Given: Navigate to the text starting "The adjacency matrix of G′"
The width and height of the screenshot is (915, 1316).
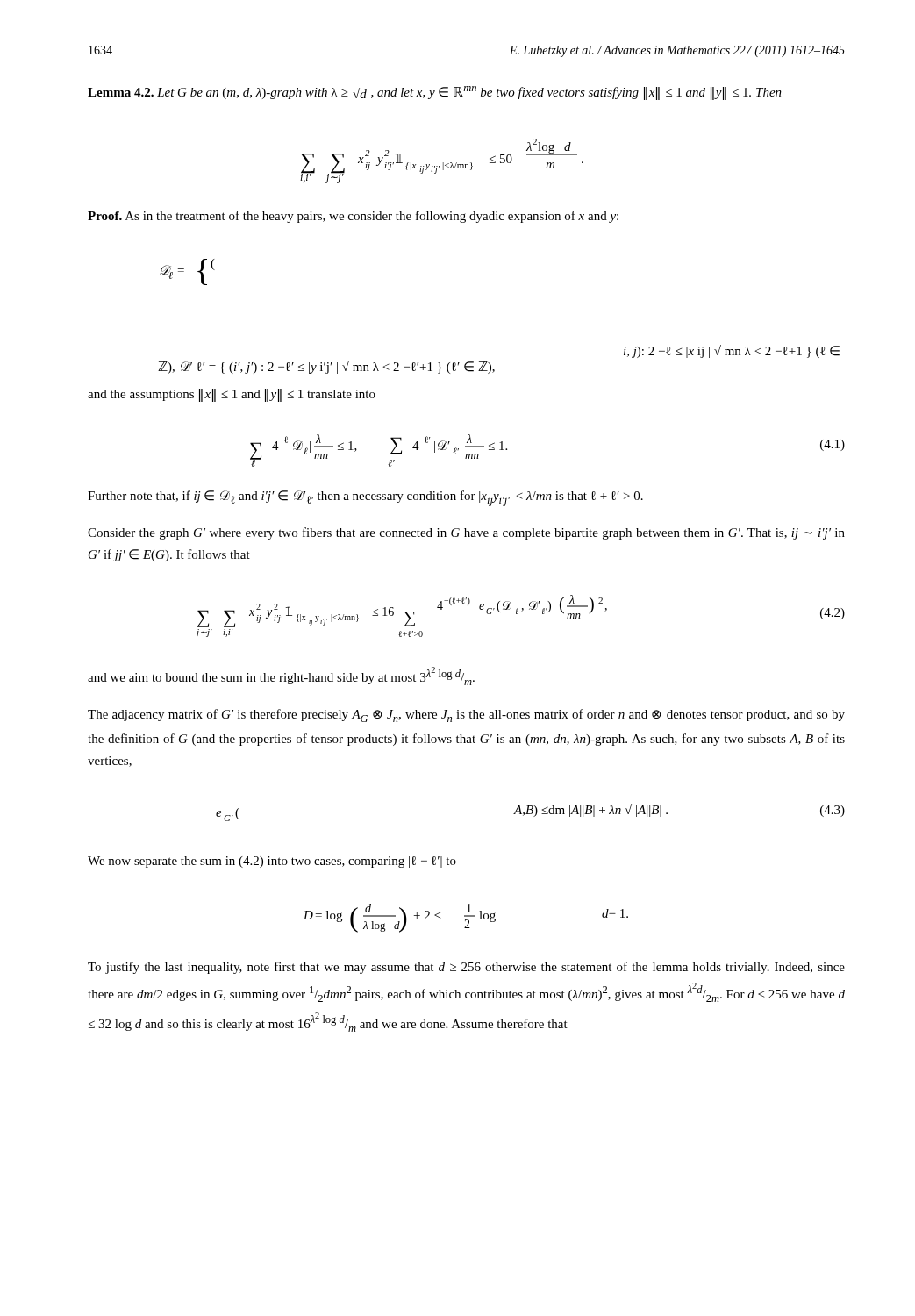Looking at the screenshot, I should [x=466, y=737].
